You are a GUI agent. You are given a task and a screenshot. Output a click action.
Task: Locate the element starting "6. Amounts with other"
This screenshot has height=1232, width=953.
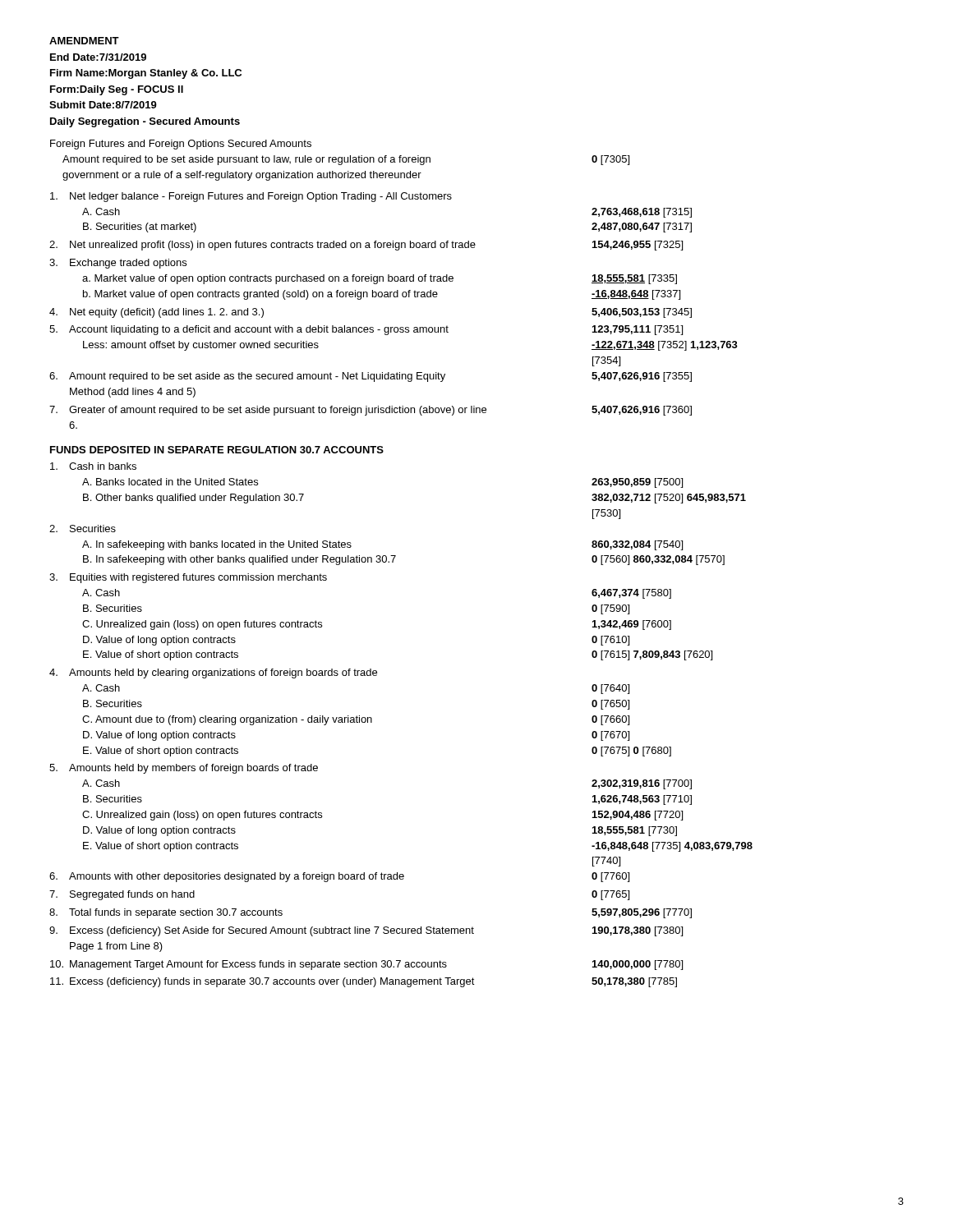pos(339,877)
